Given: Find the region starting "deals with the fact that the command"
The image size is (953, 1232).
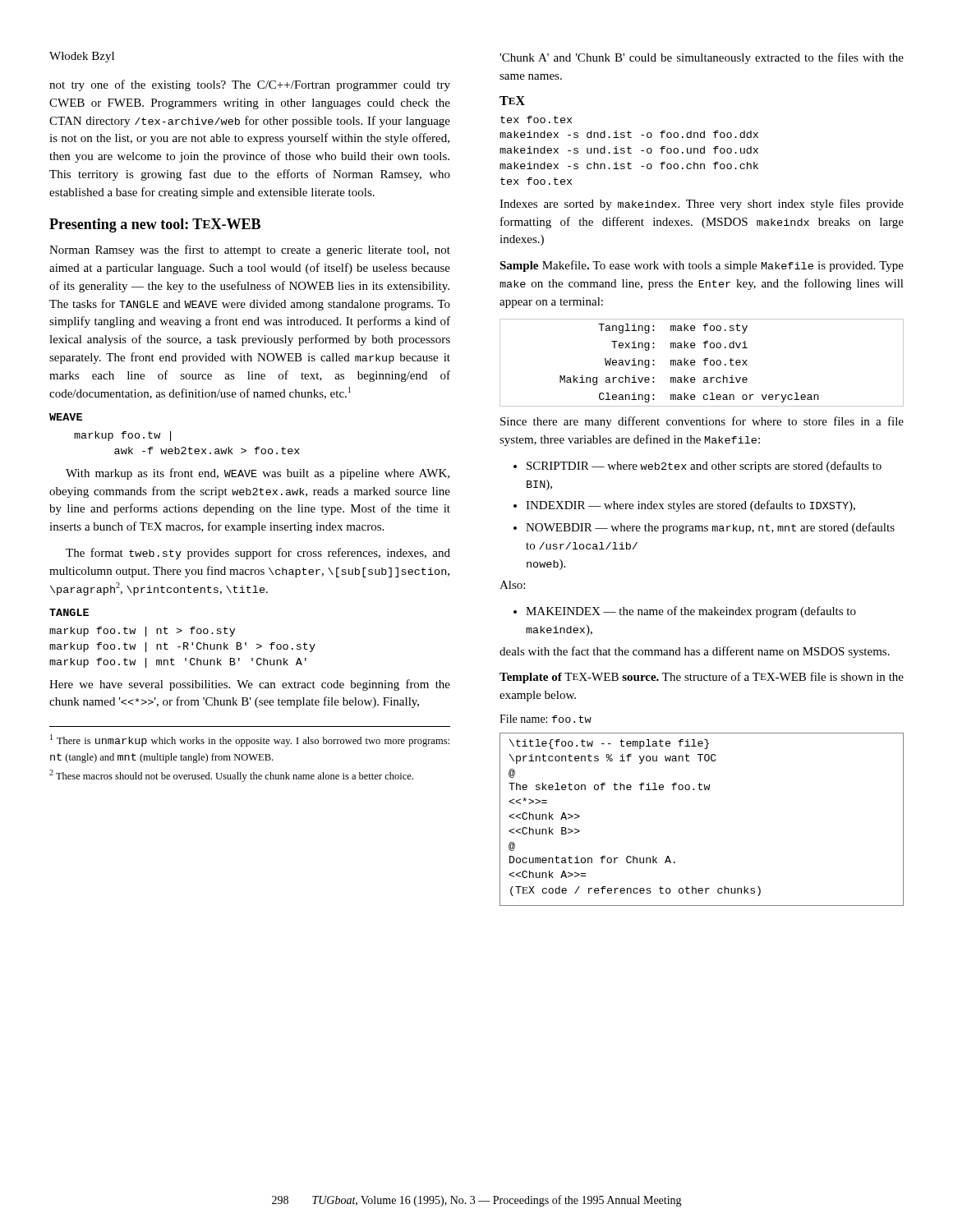Looking at the screenshot, I should point(702,652).
